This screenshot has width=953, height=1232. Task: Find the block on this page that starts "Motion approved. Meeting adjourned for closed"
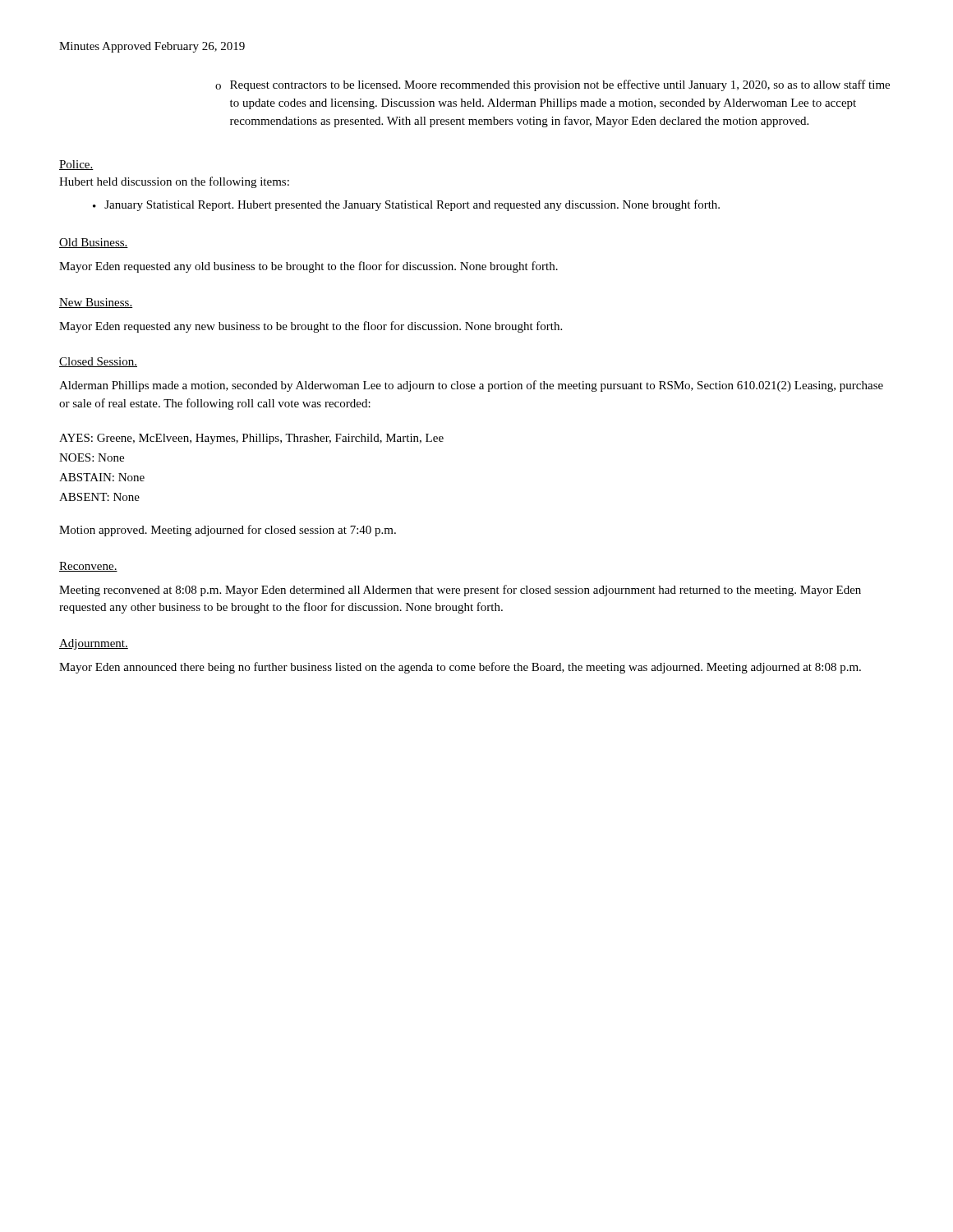228,530
